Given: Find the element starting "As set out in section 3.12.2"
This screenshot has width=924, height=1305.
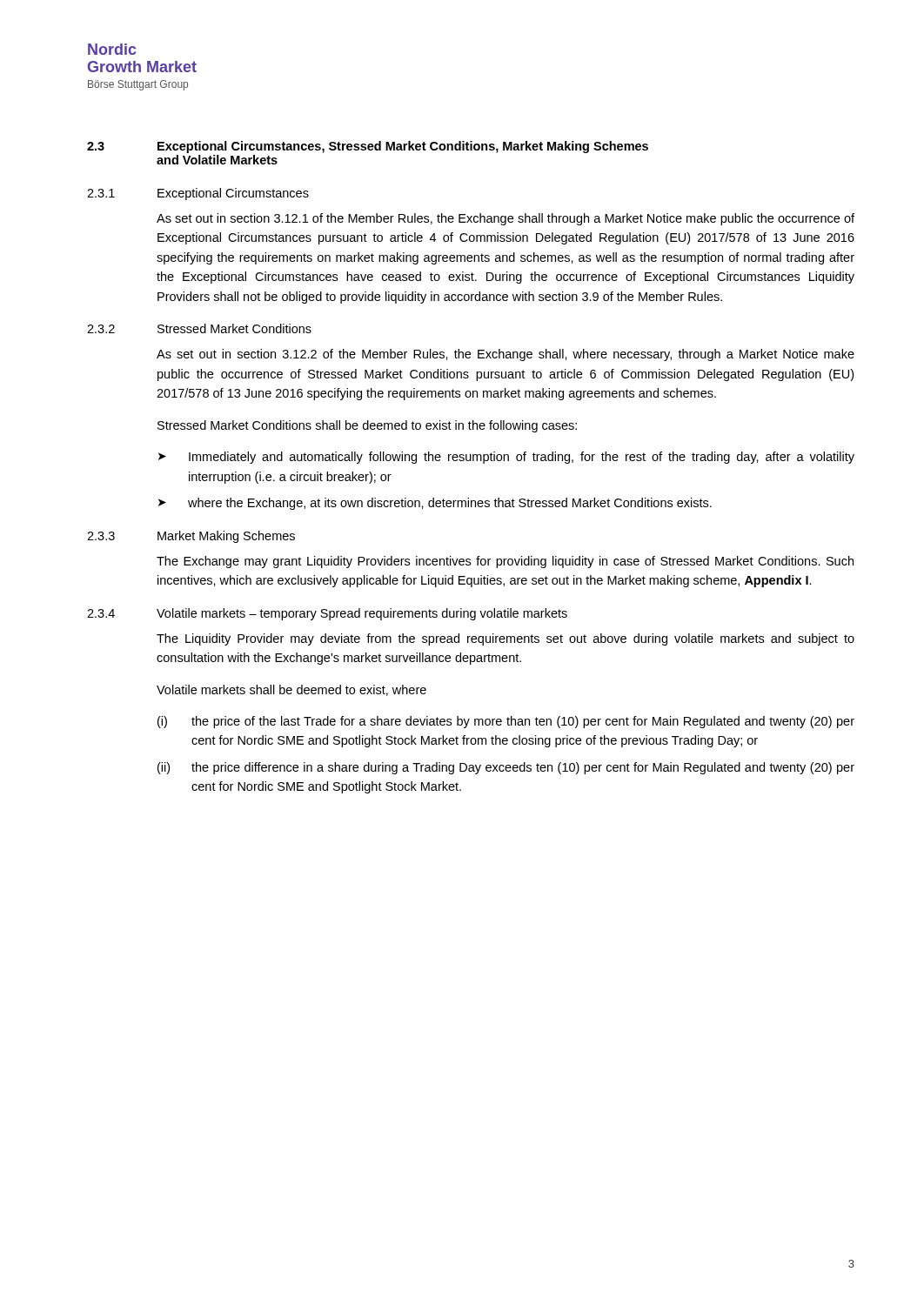Looking at the screenshot, I should tap(506, 374).
